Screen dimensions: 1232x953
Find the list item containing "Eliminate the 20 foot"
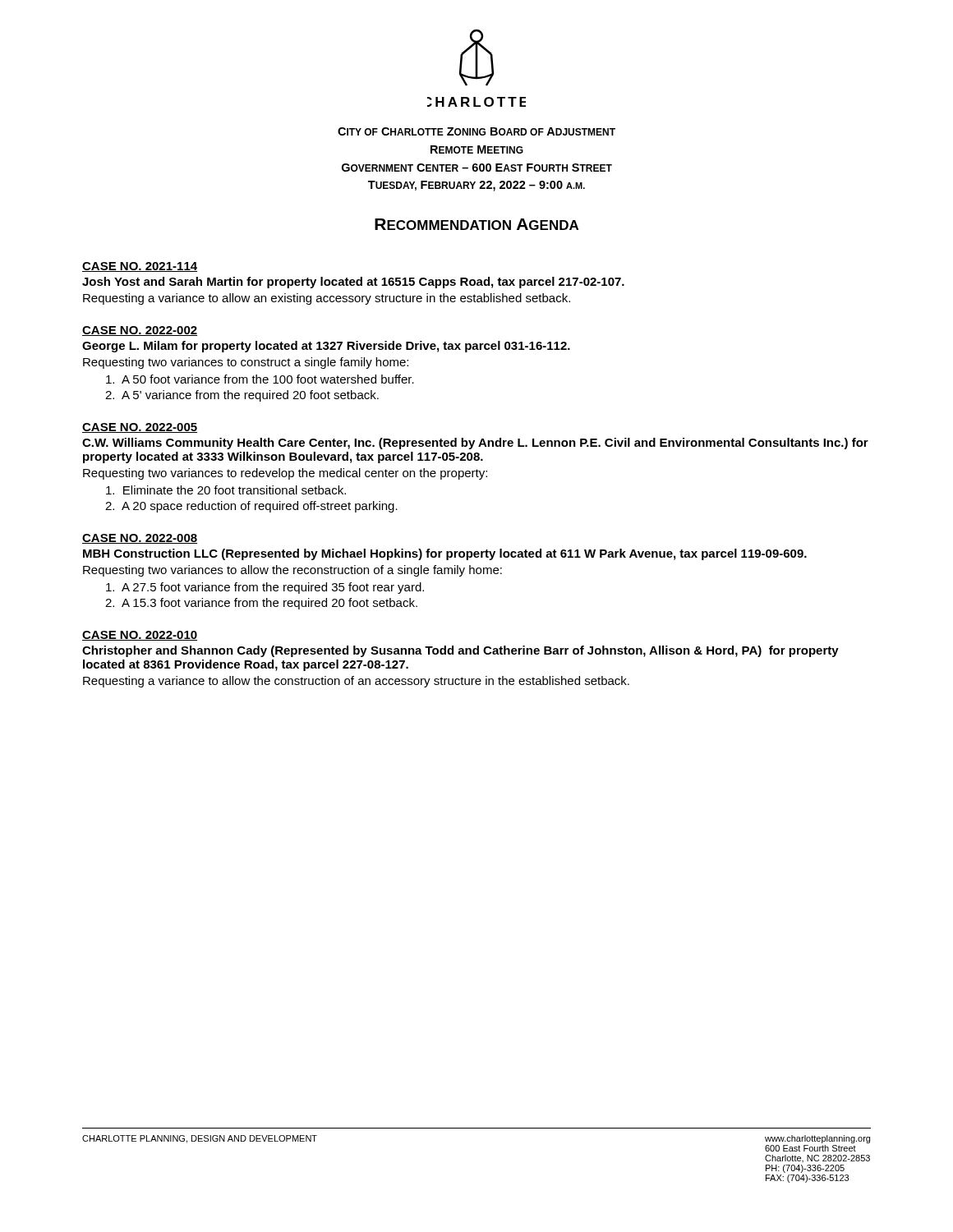[x=226, y=490]
